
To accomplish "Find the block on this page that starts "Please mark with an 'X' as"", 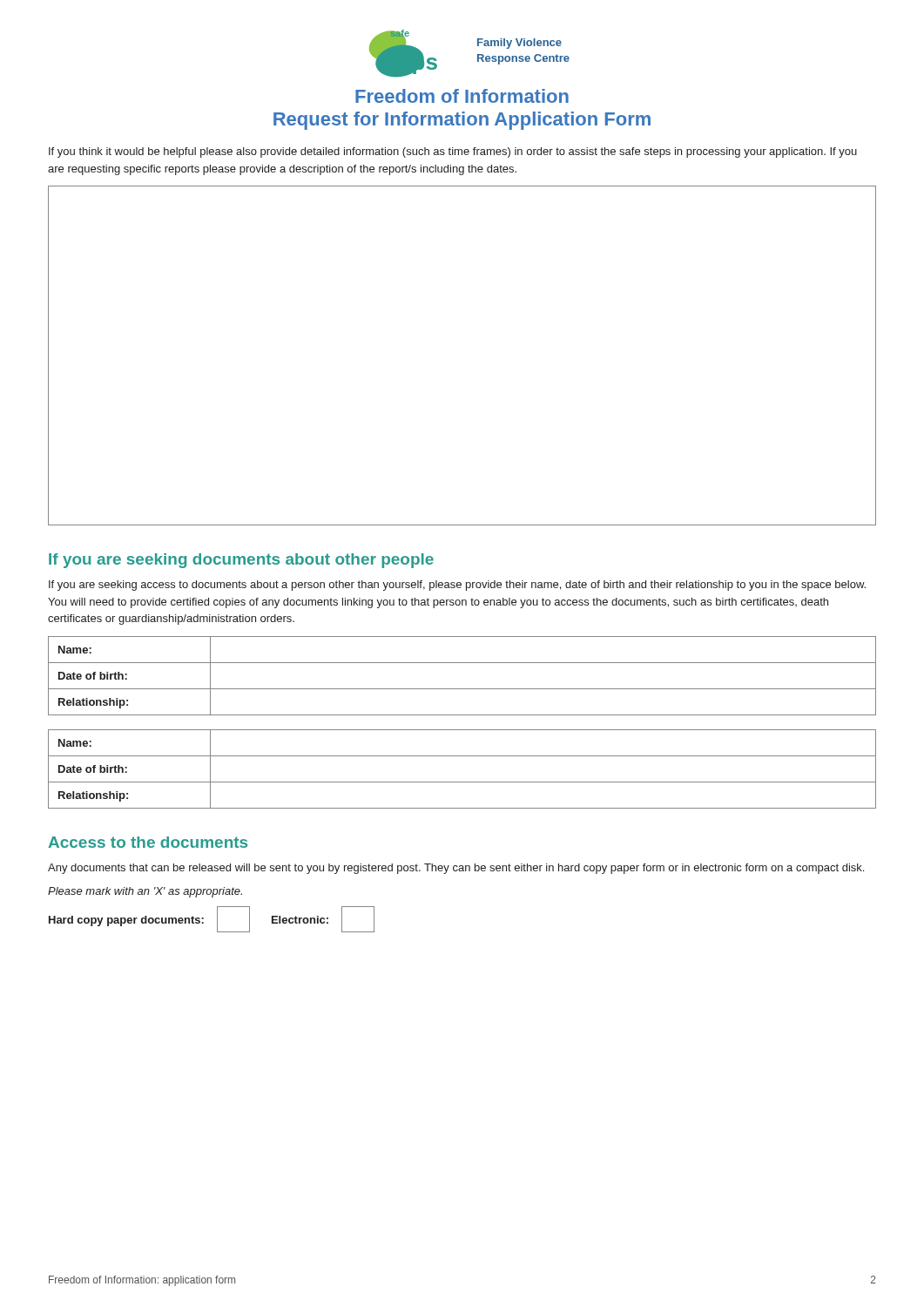I will pos(146,891).
